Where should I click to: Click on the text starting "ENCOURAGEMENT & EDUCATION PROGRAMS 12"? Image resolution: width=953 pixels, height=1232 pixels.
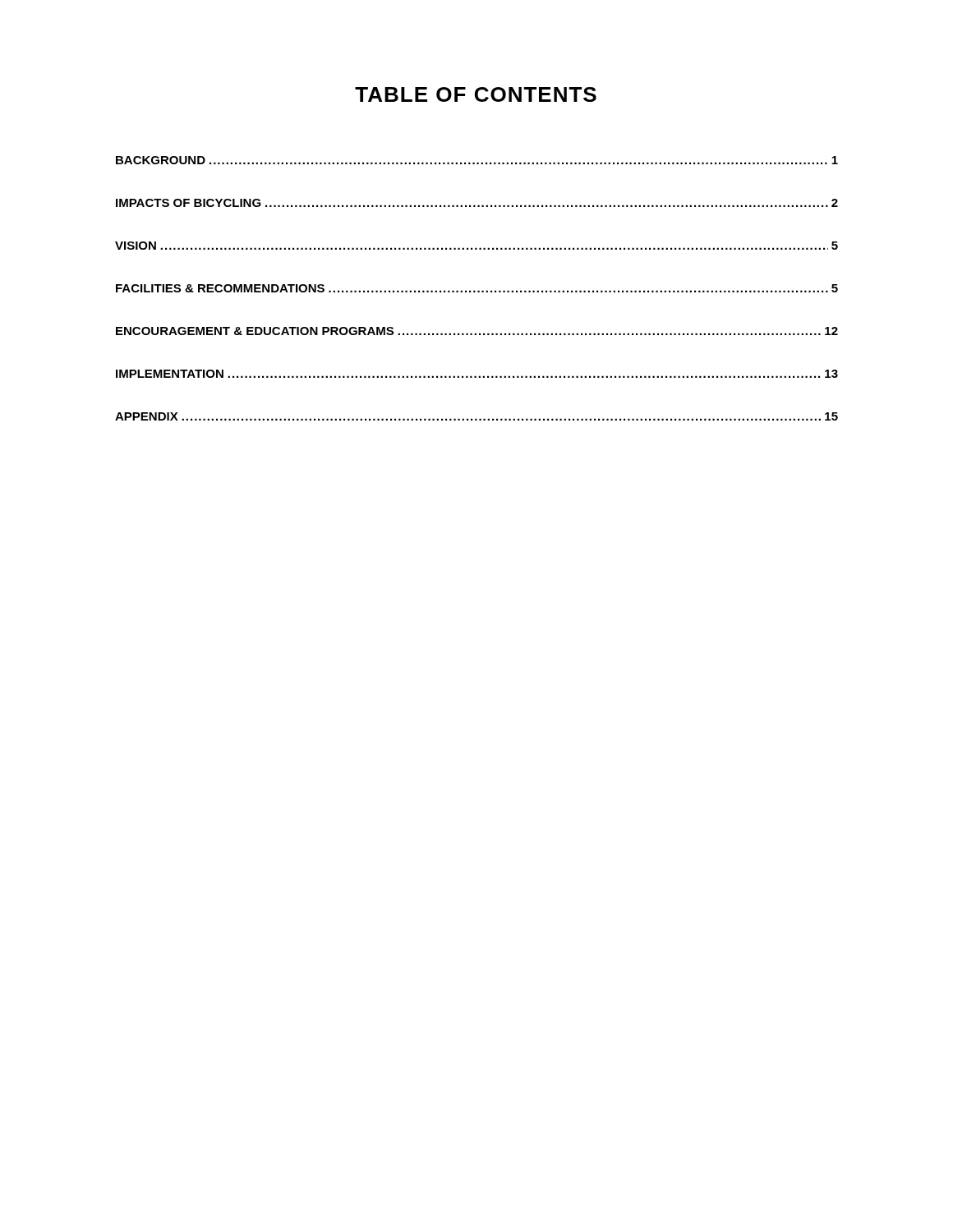(476, 331)
